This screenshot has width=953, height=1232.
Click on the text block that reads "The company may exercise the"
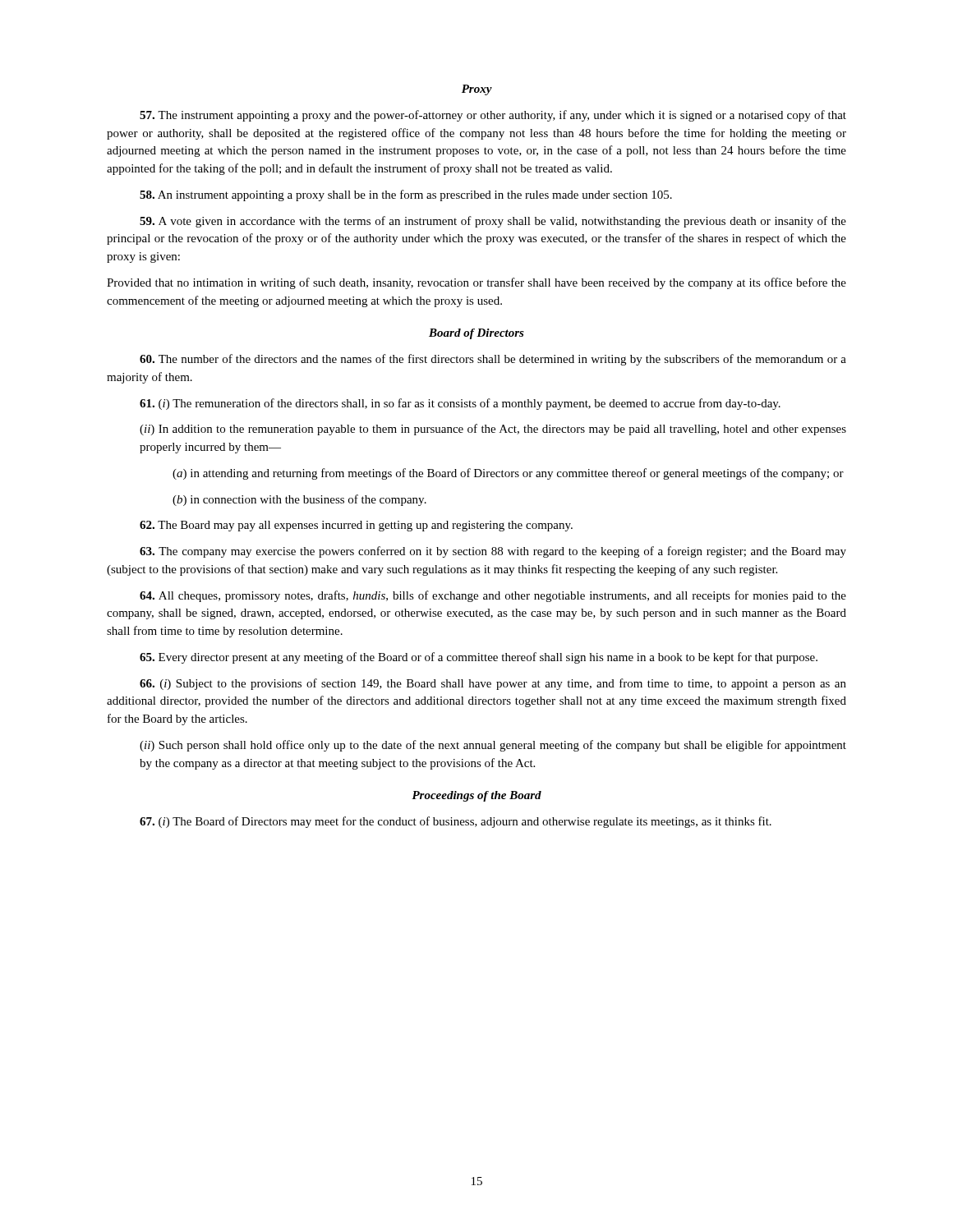point(476,560)
